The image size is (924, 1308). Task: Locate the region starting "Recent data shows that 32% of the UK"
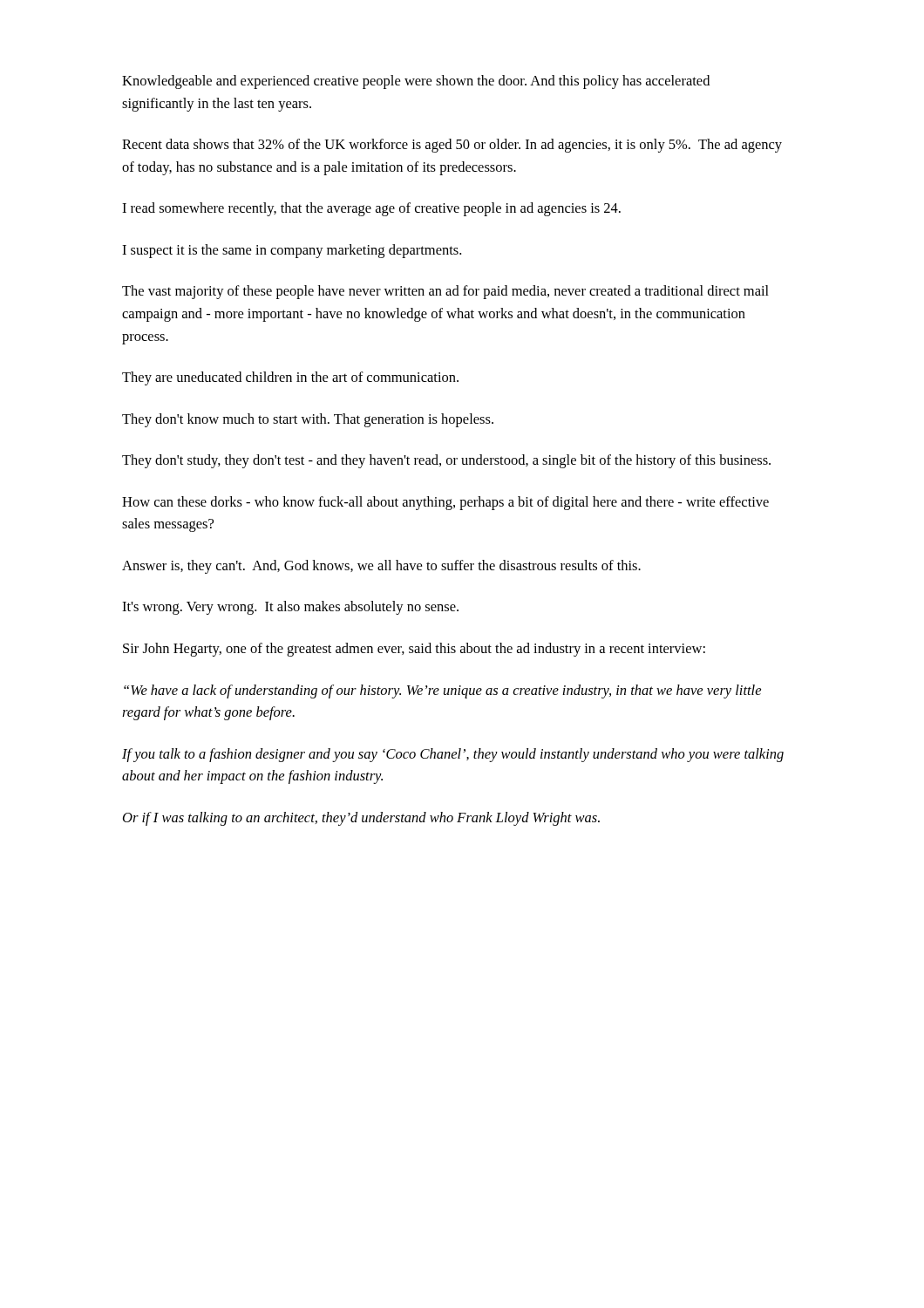[452, 156]
